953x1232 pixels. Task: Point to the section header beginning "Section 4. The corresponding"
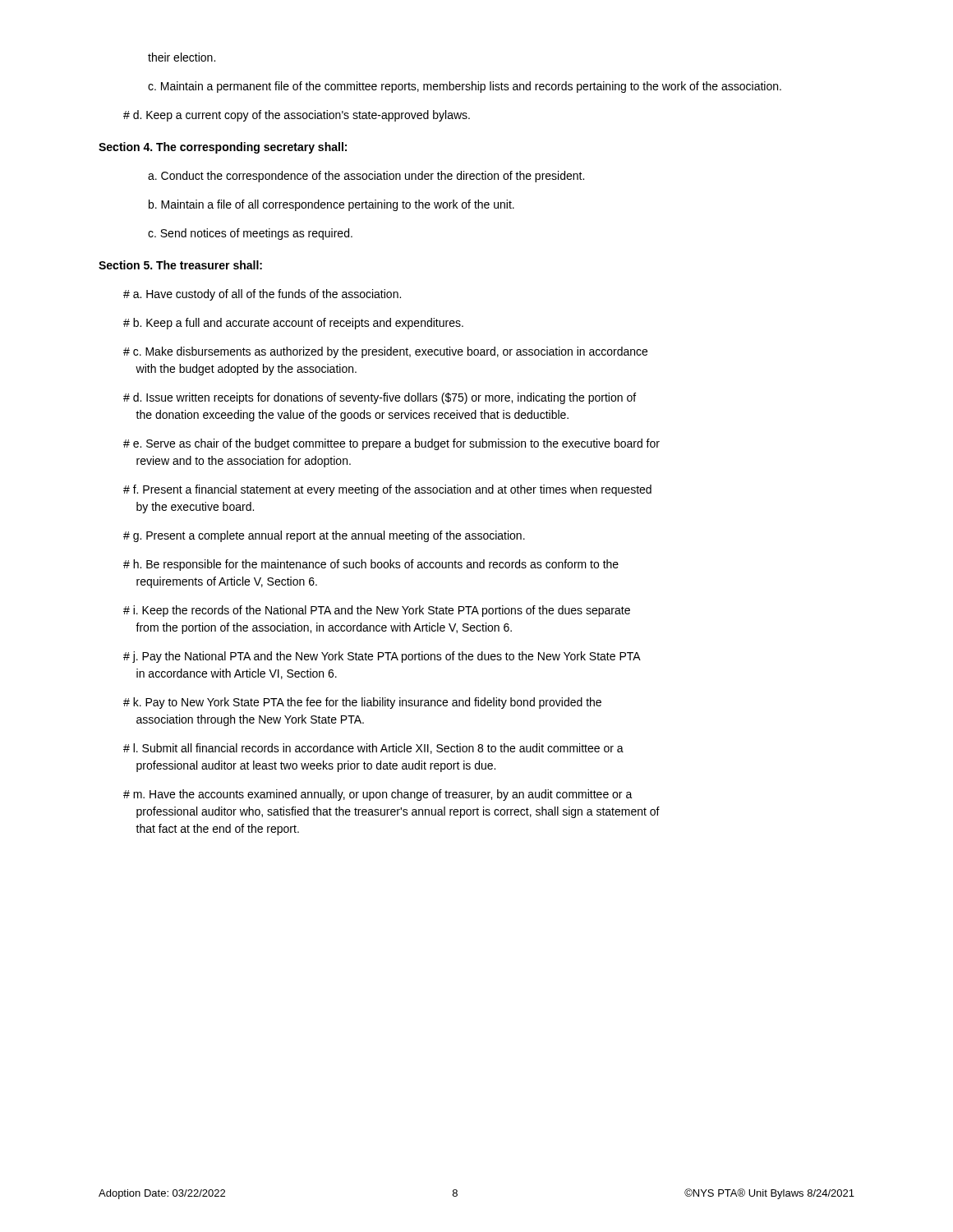pos(223,147)
